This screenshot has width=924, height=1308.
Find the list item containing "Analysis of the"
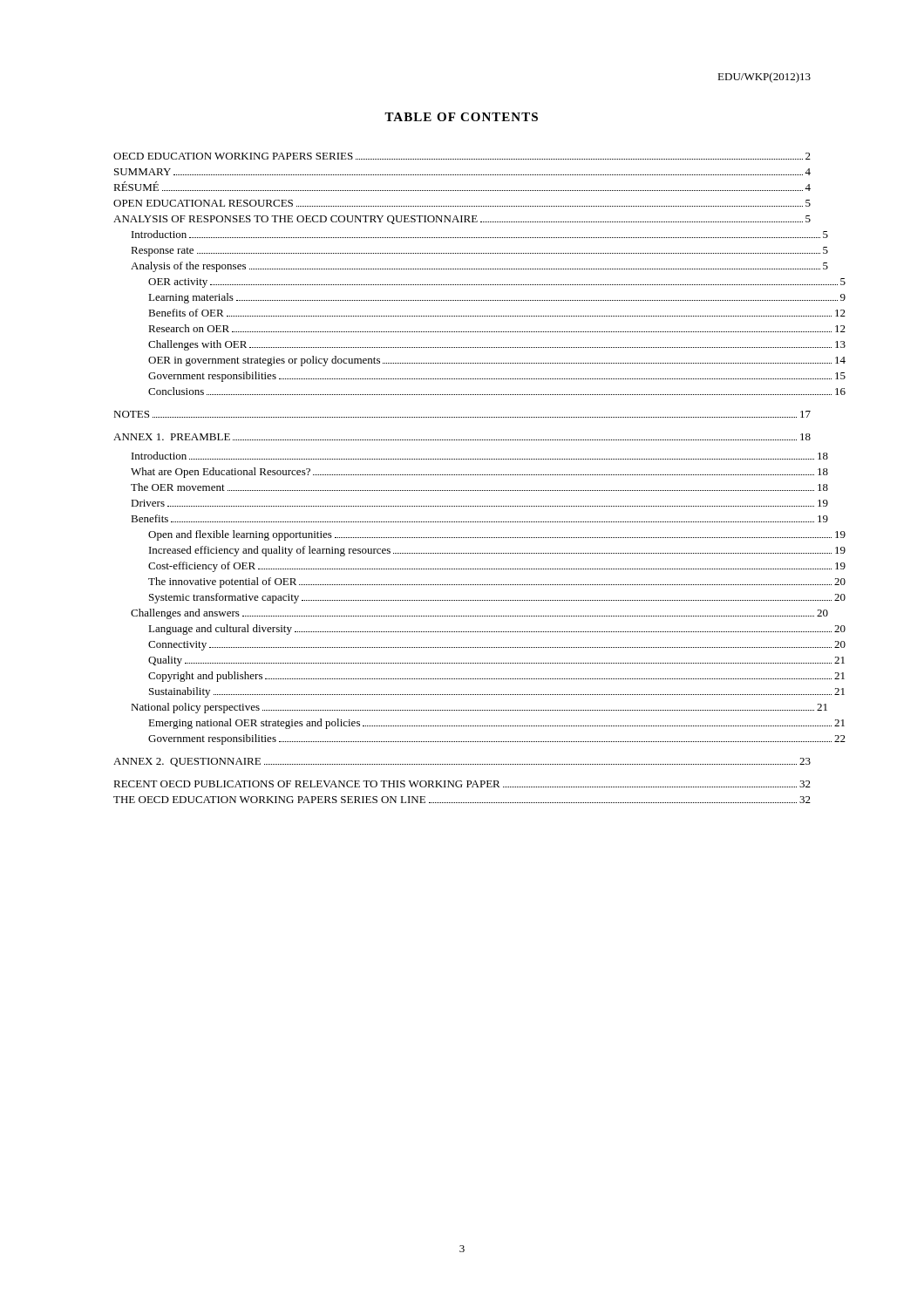479,266
